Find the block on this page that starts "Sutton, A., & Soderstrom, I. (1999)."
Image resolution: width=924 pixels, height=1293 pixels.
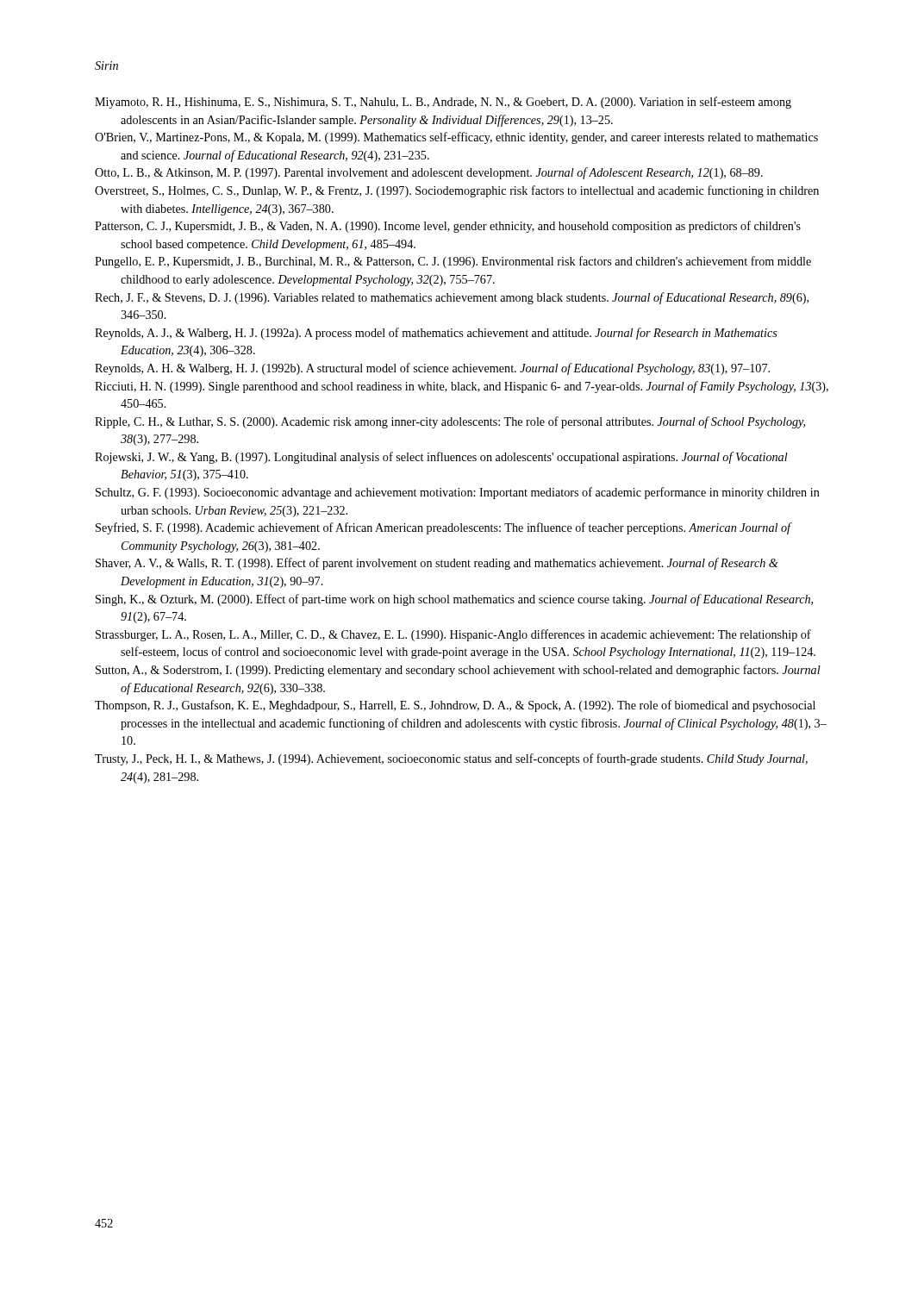click(x=458, y=679)
